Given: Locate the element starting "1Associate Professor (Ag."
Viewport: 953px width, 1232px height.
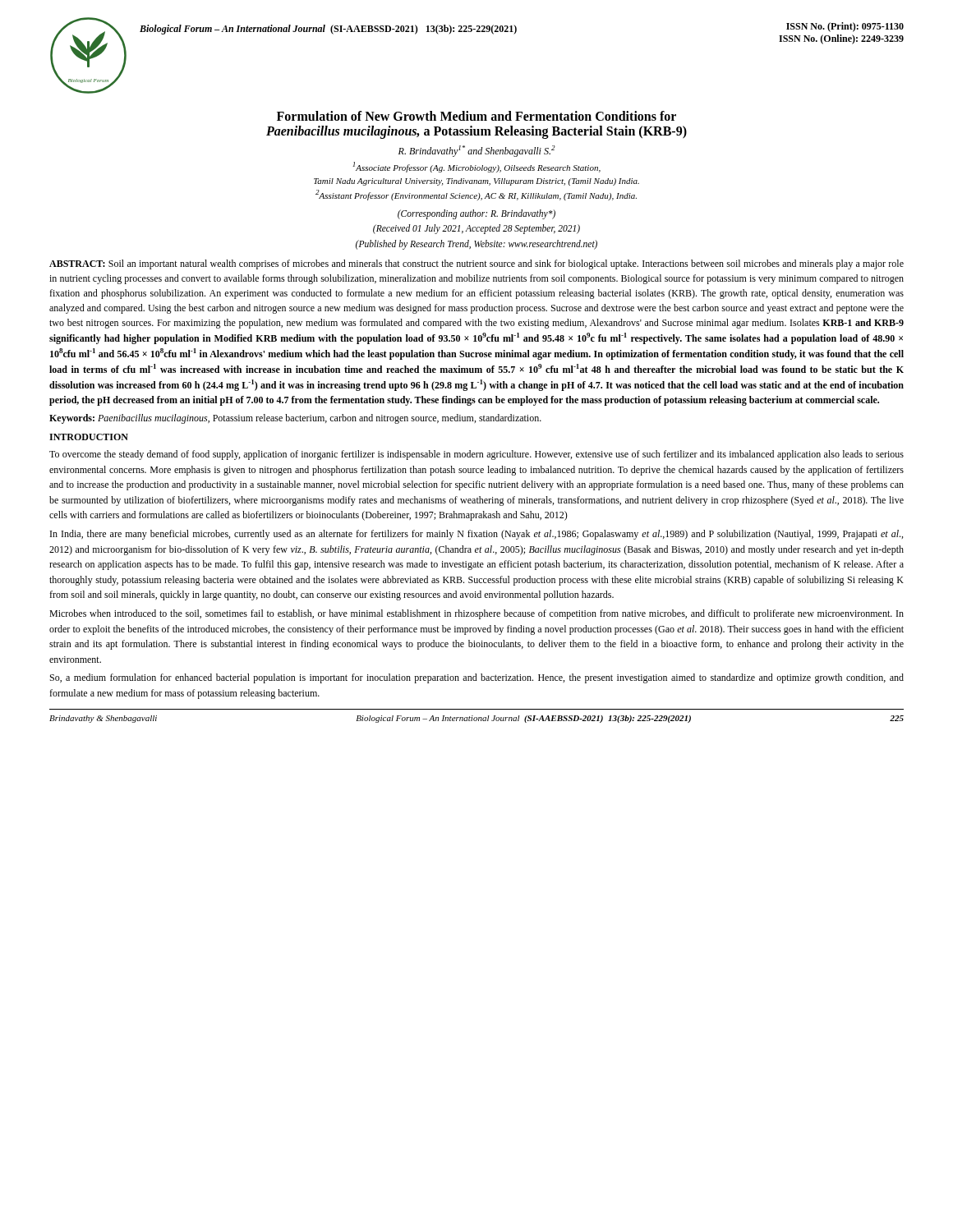Looking at the screenshot, I should [x=476, y=180].
